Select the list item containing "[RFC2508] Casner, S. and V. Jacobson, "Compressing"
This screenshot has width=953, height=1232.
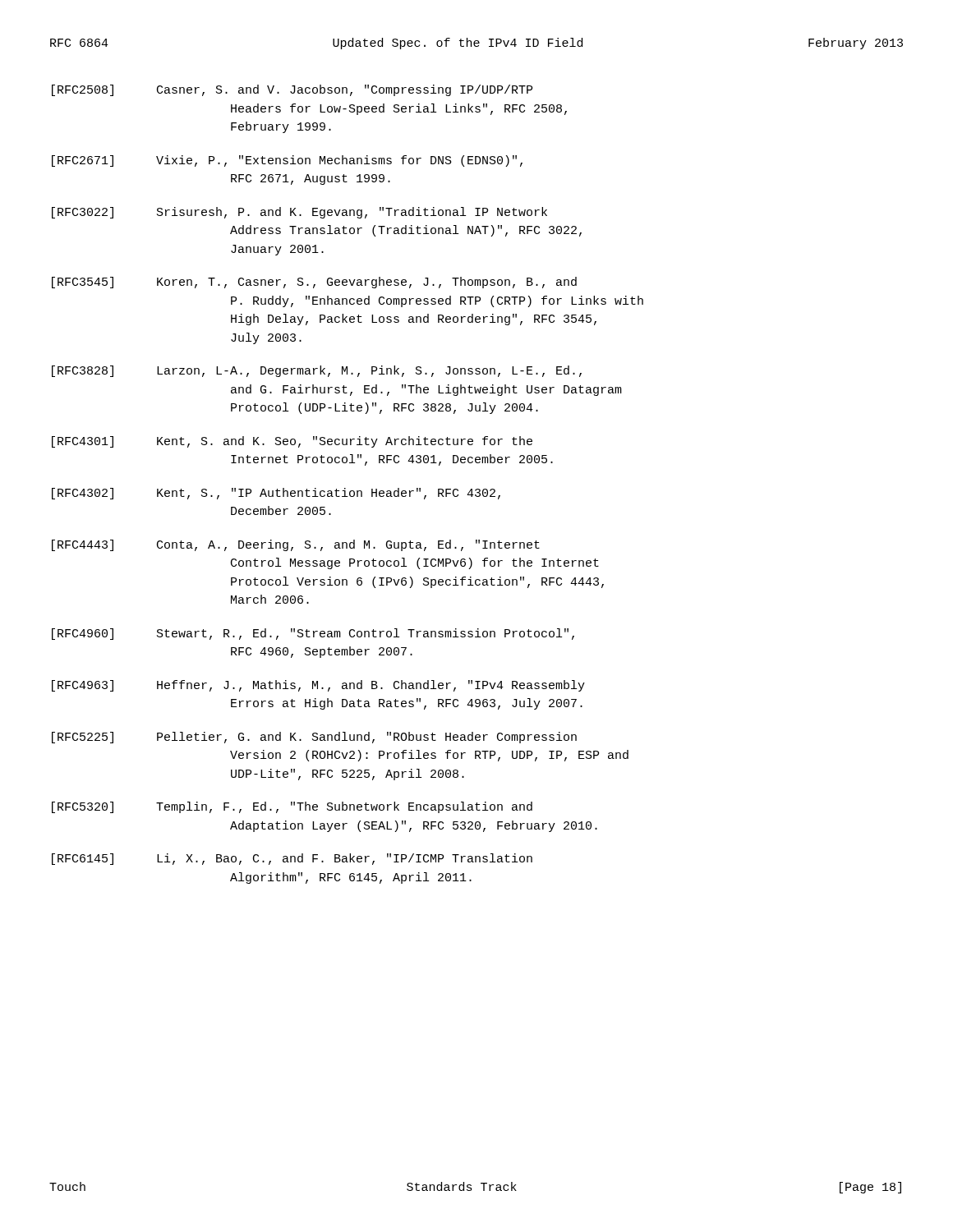(476, 110)
